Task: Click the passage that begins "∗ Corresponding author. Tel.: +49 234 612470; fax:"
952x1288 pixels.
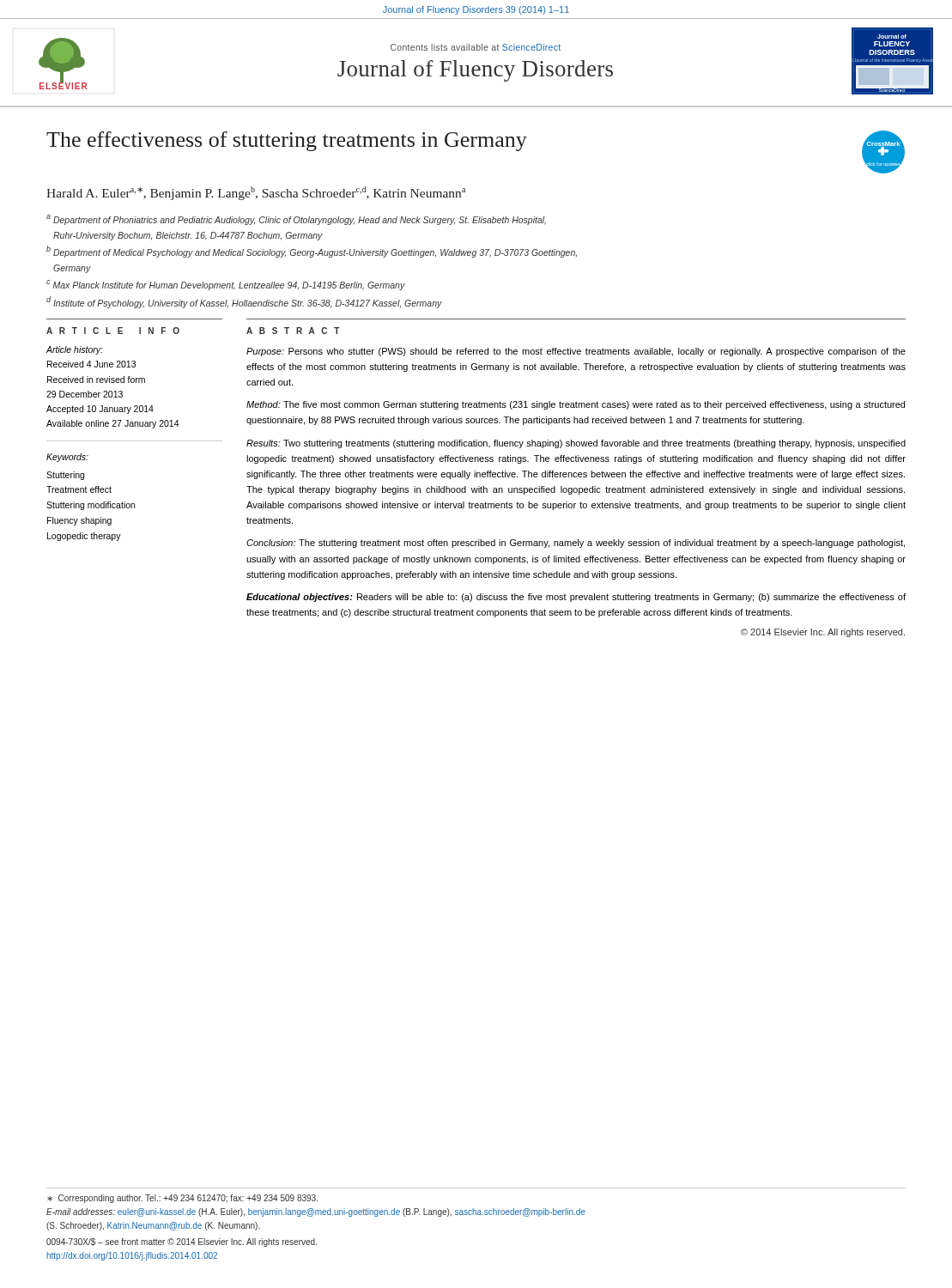Action: [x=182, y=1198]
